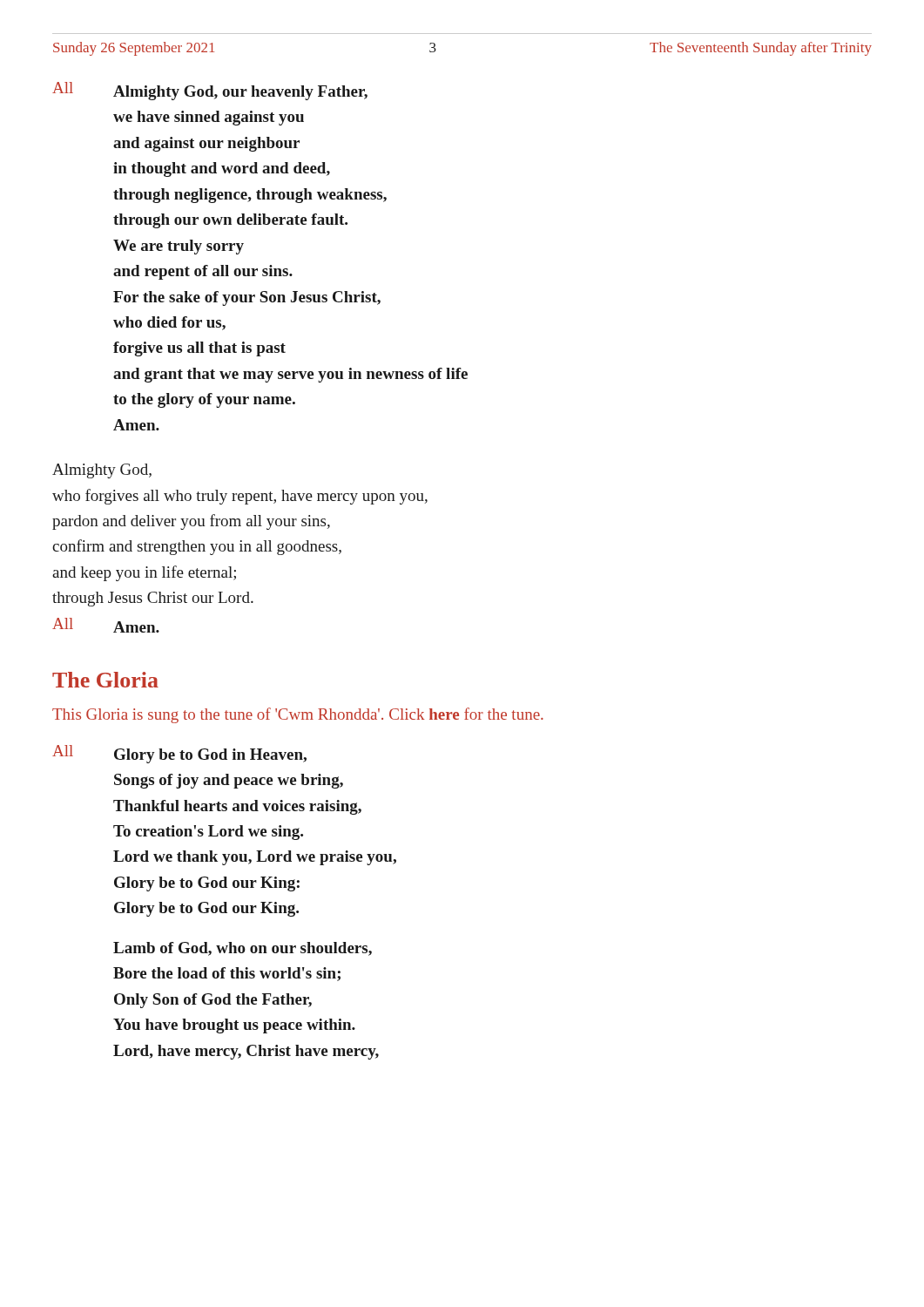Locate the text block with the text "All Almighty God, our heavenly Father,"
Screen dimensions: 1307x924
[x=260, y=258]
